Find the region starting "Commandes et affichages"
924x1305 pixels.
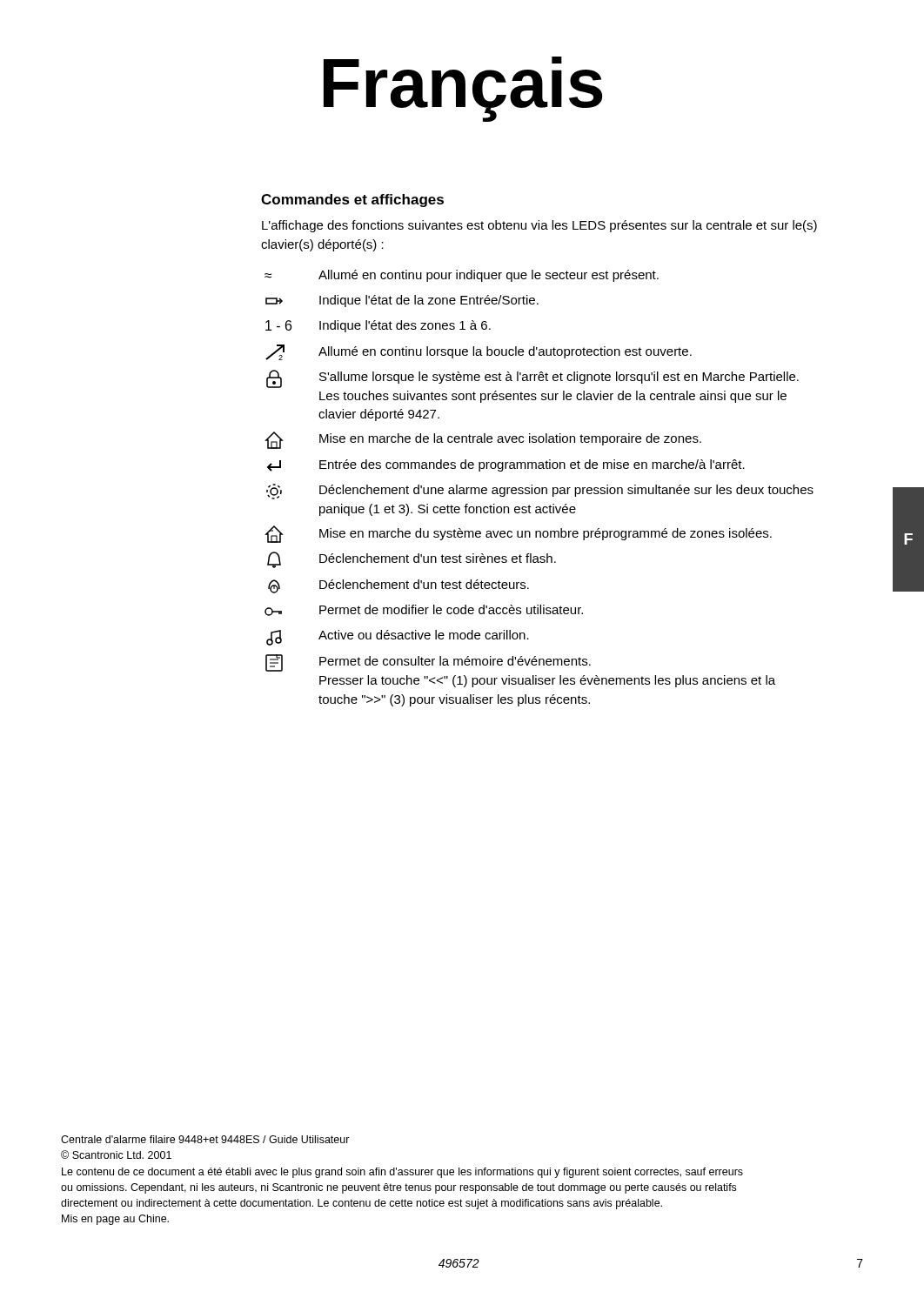click(x=353, y=200)
